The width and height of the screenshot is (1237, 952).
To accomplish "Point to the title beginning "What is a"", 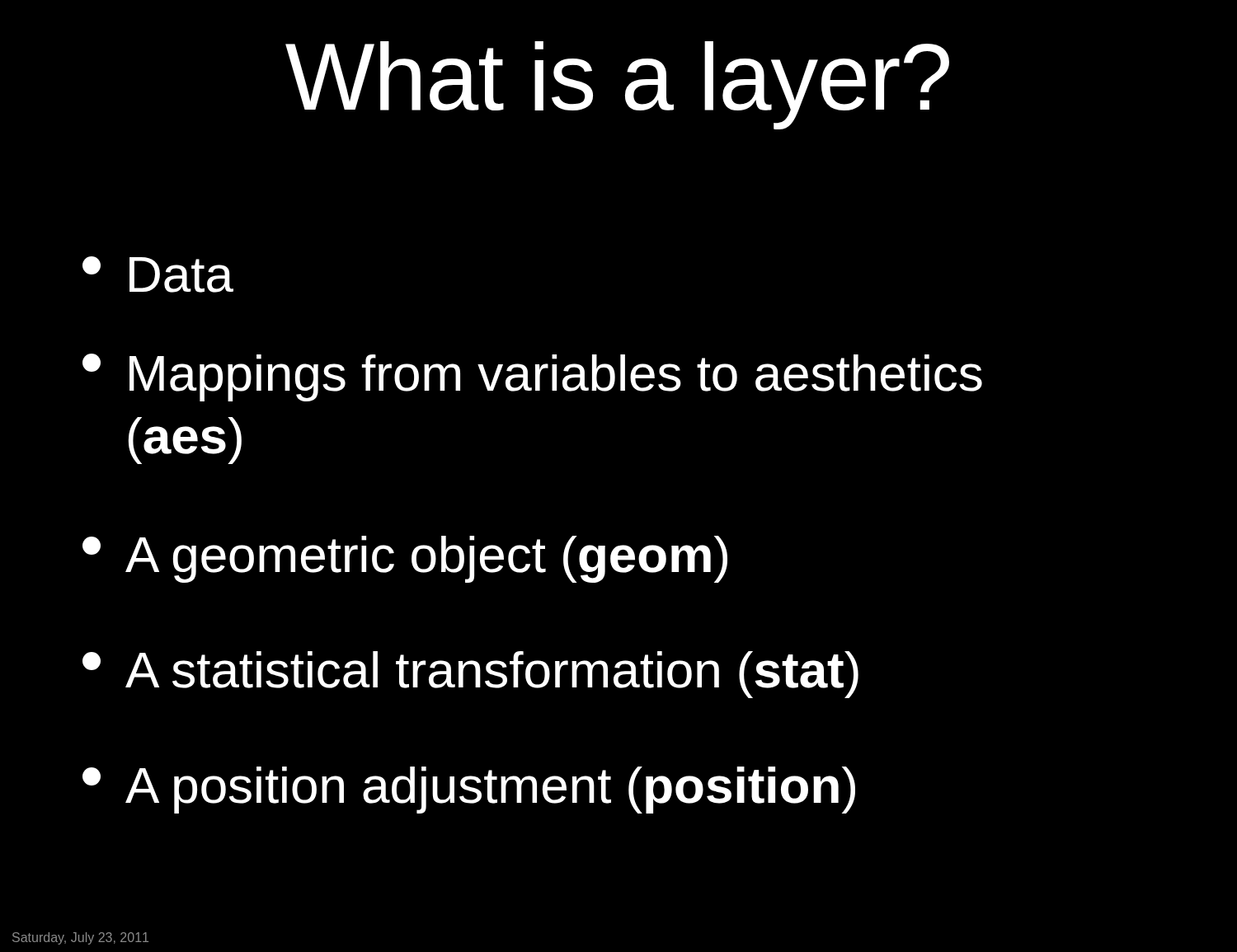I will tap(618, 77).
